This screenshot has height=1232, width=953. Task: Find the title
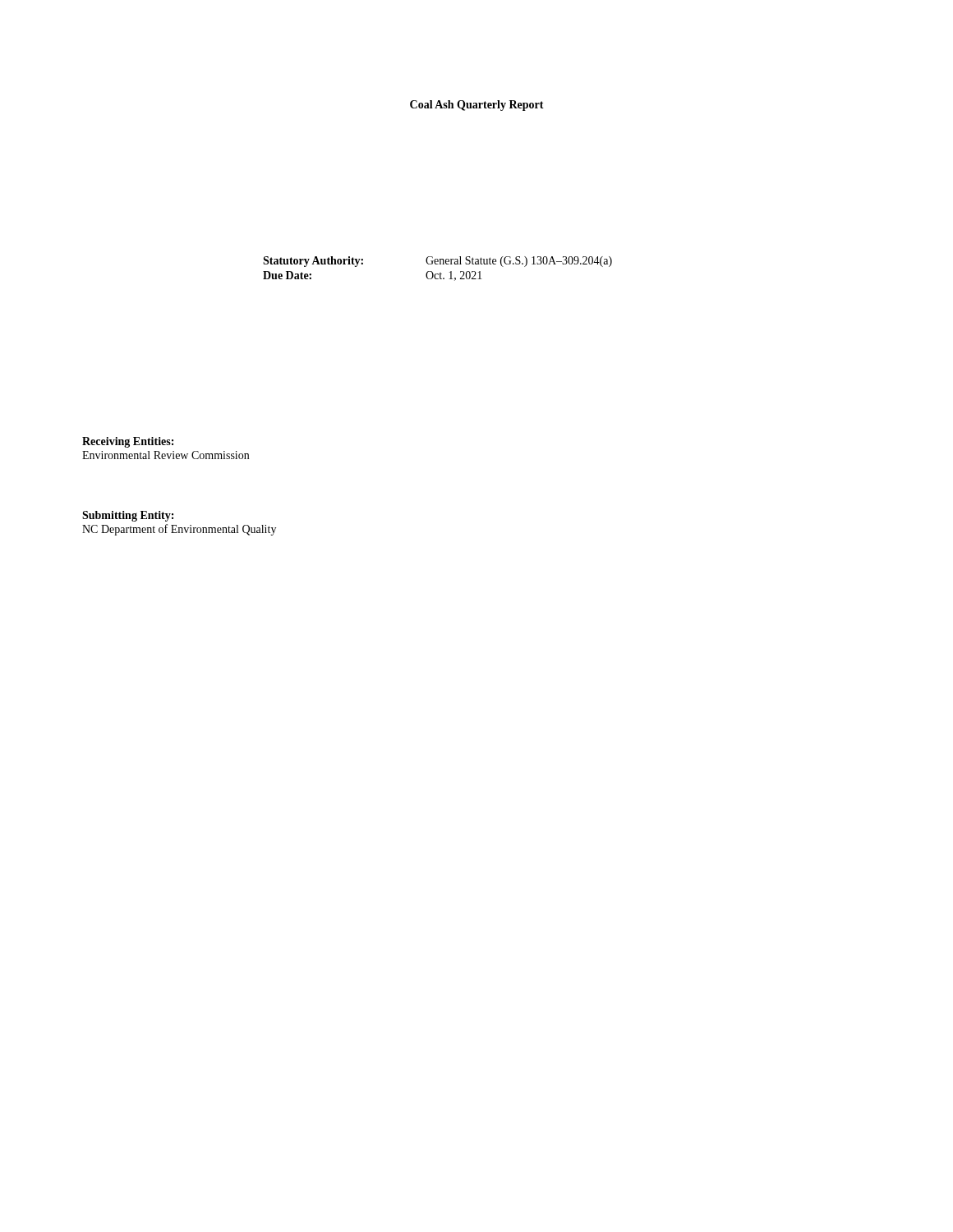click(x=476, y=105)
